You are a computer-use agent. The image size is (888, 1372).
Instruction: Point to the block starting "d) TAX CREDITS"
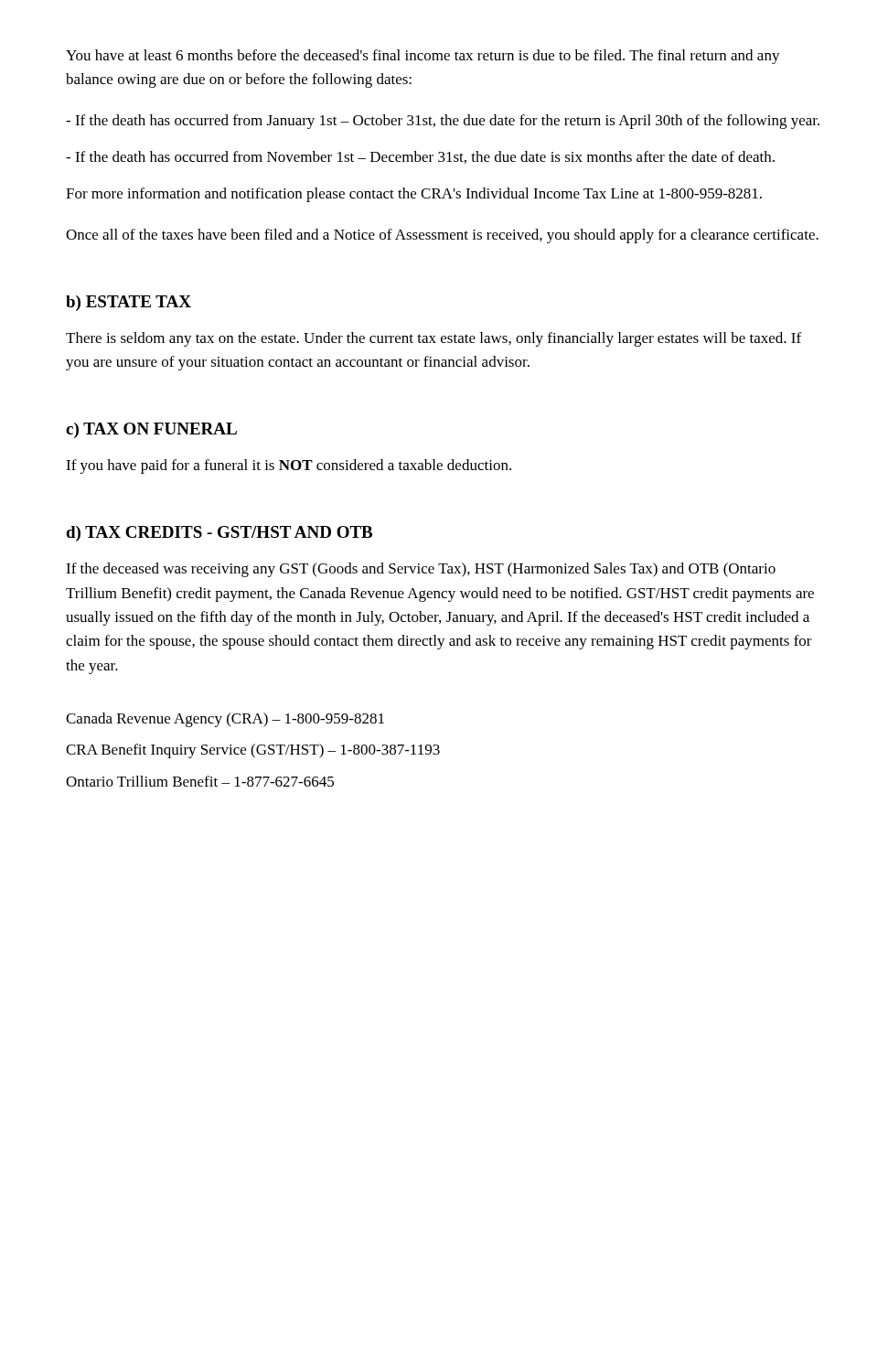pyautogui.click(x=219, y=532)
